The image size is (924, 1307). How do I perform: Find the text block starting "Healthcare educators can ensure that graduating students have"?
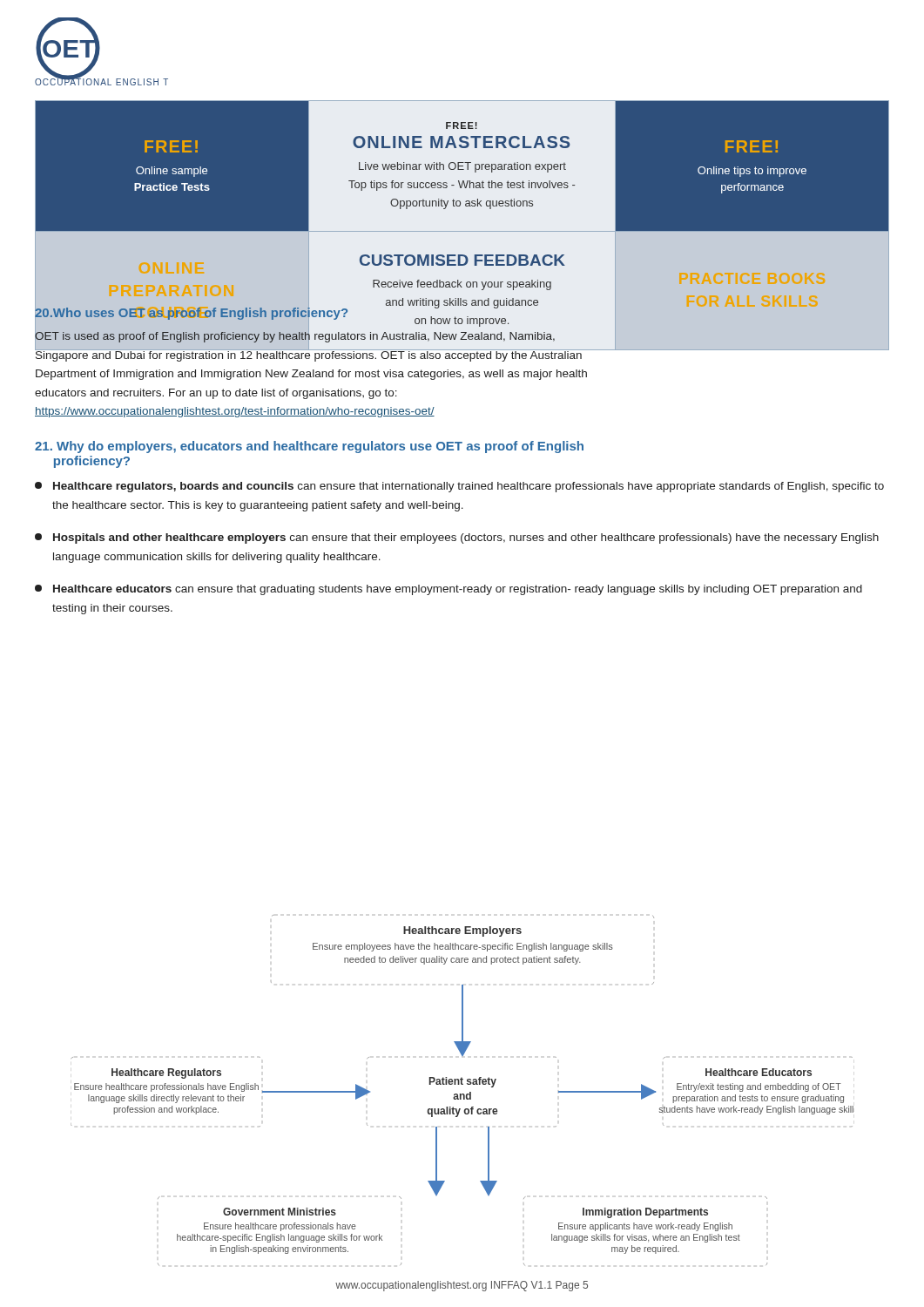(462, 599)
